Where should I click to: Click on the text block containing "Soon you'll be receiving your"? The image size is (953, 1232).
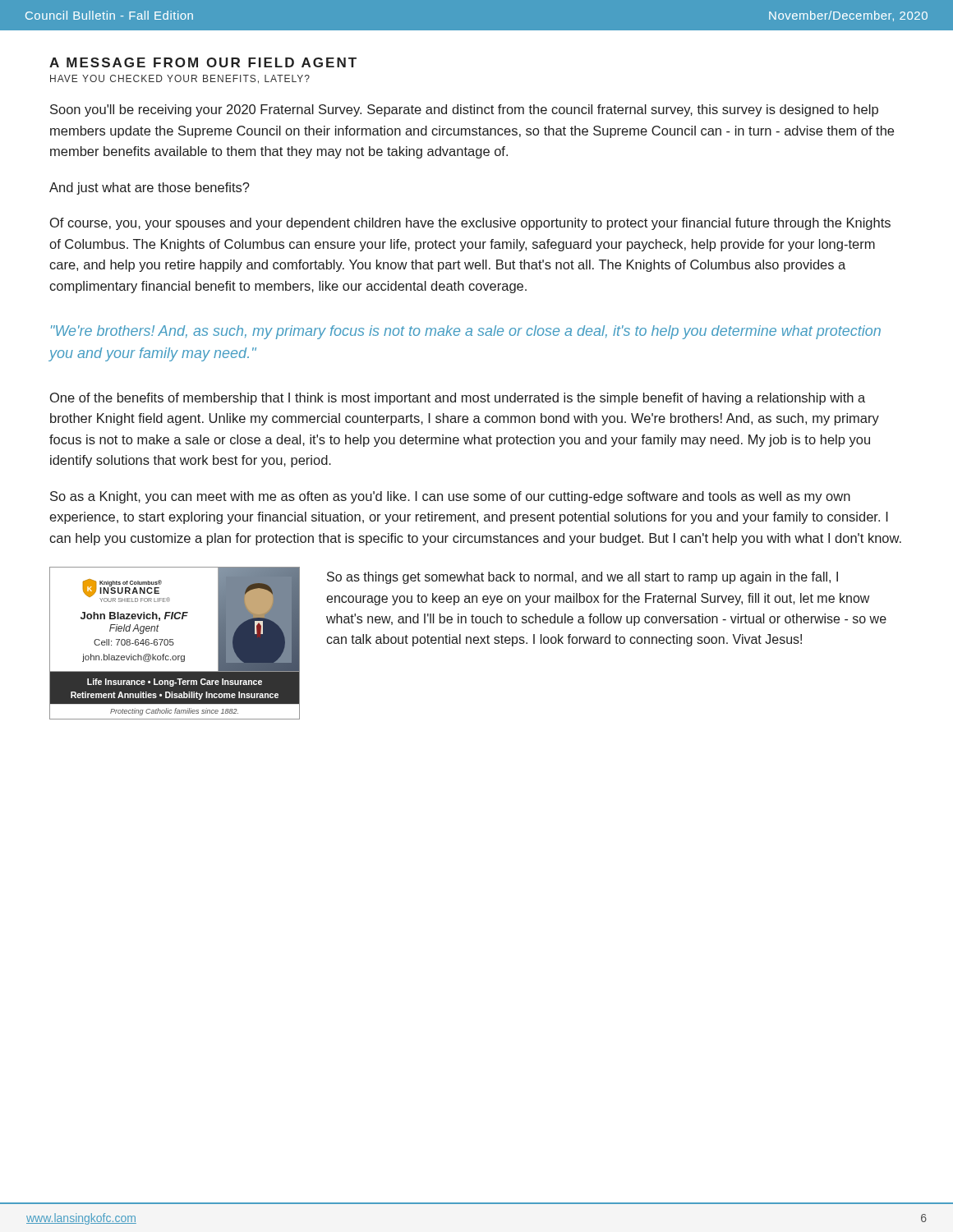click(472, 130)
